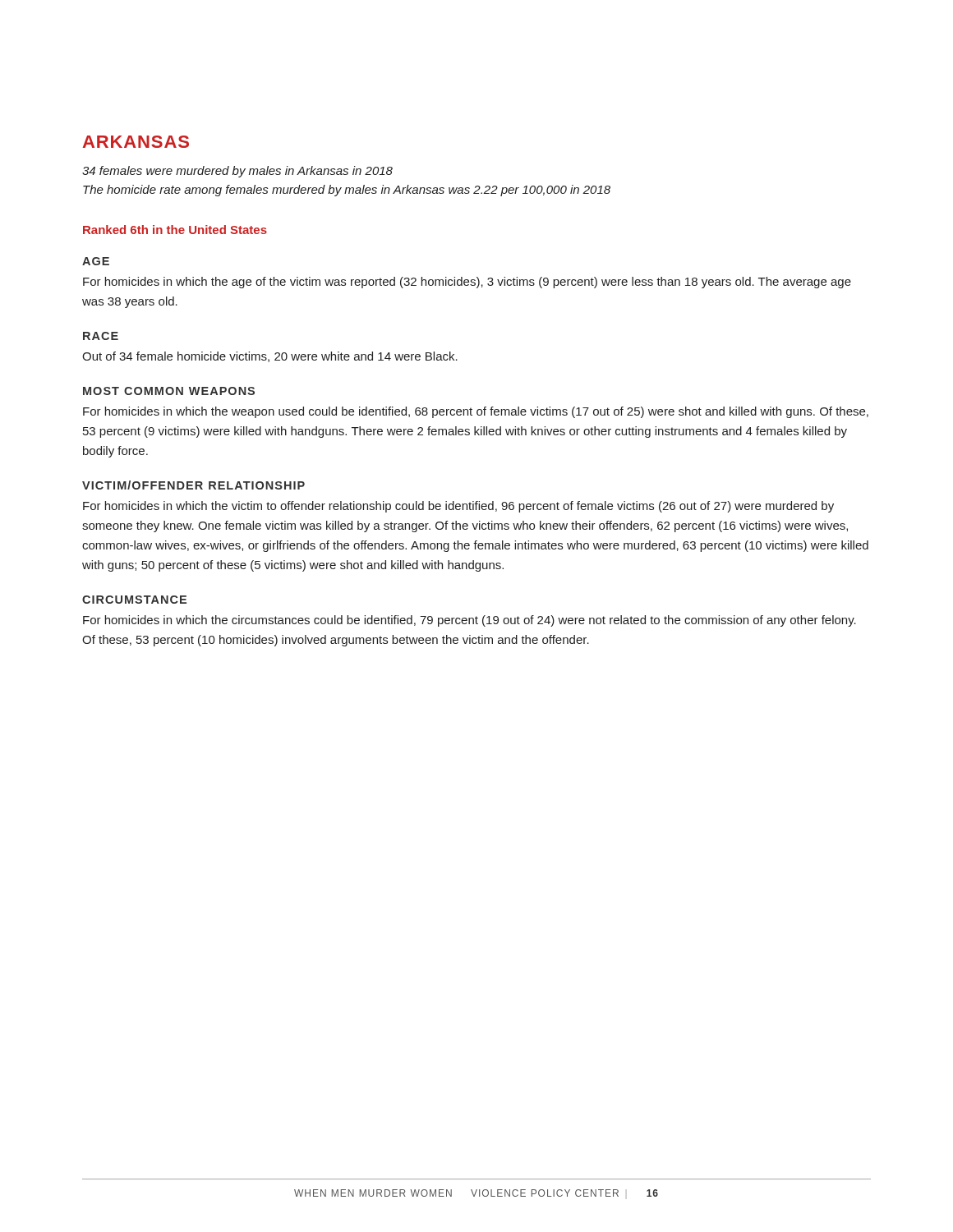The image size is (953, 1232).
Task: Locate the section header that reads "VICTIM/OFFENDER RELATIONSHIP"
Action: pyautogui.click(x=194, y=485)
